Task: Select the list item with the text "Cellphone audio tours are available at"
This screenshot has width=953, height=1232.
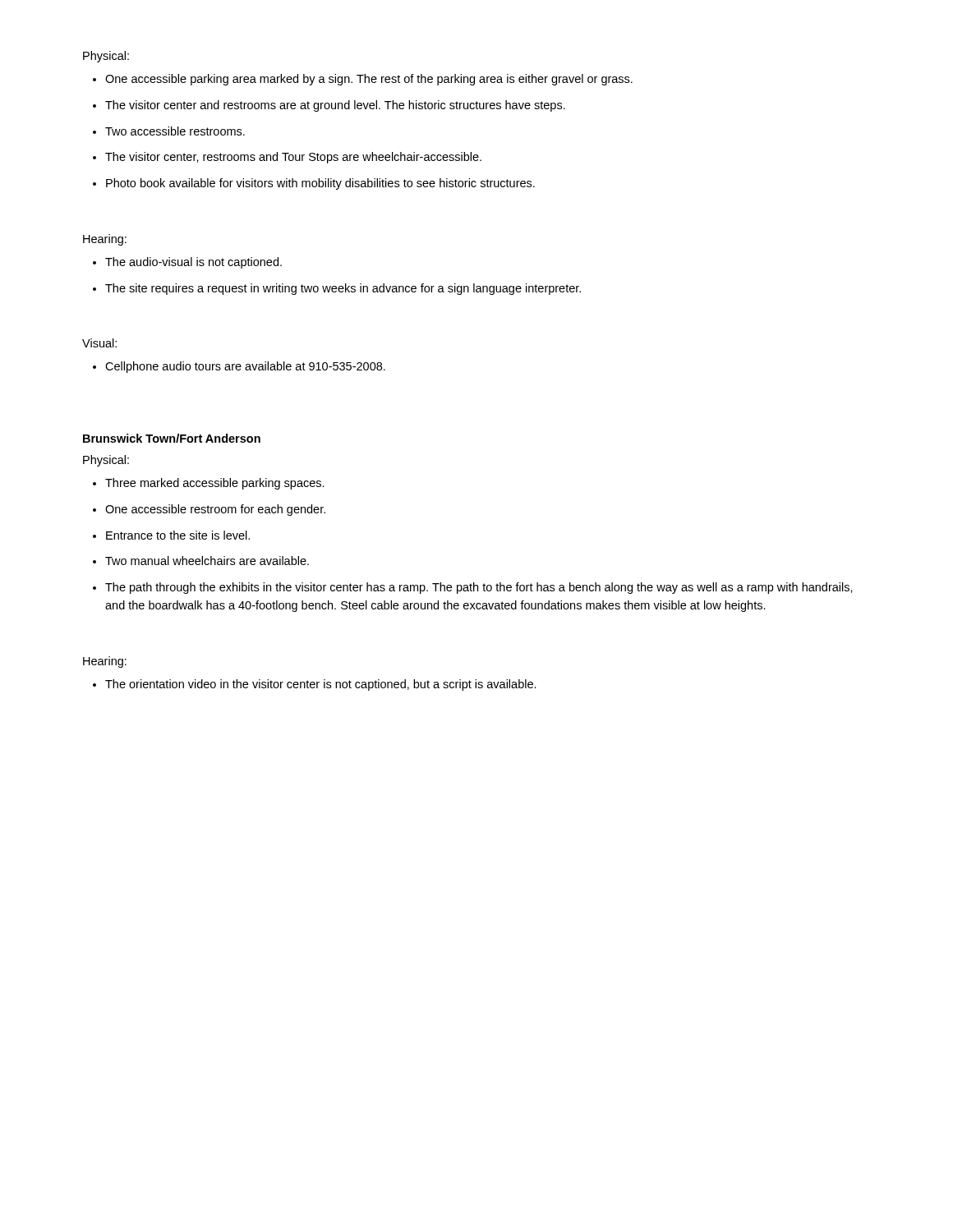Action: 245,367
